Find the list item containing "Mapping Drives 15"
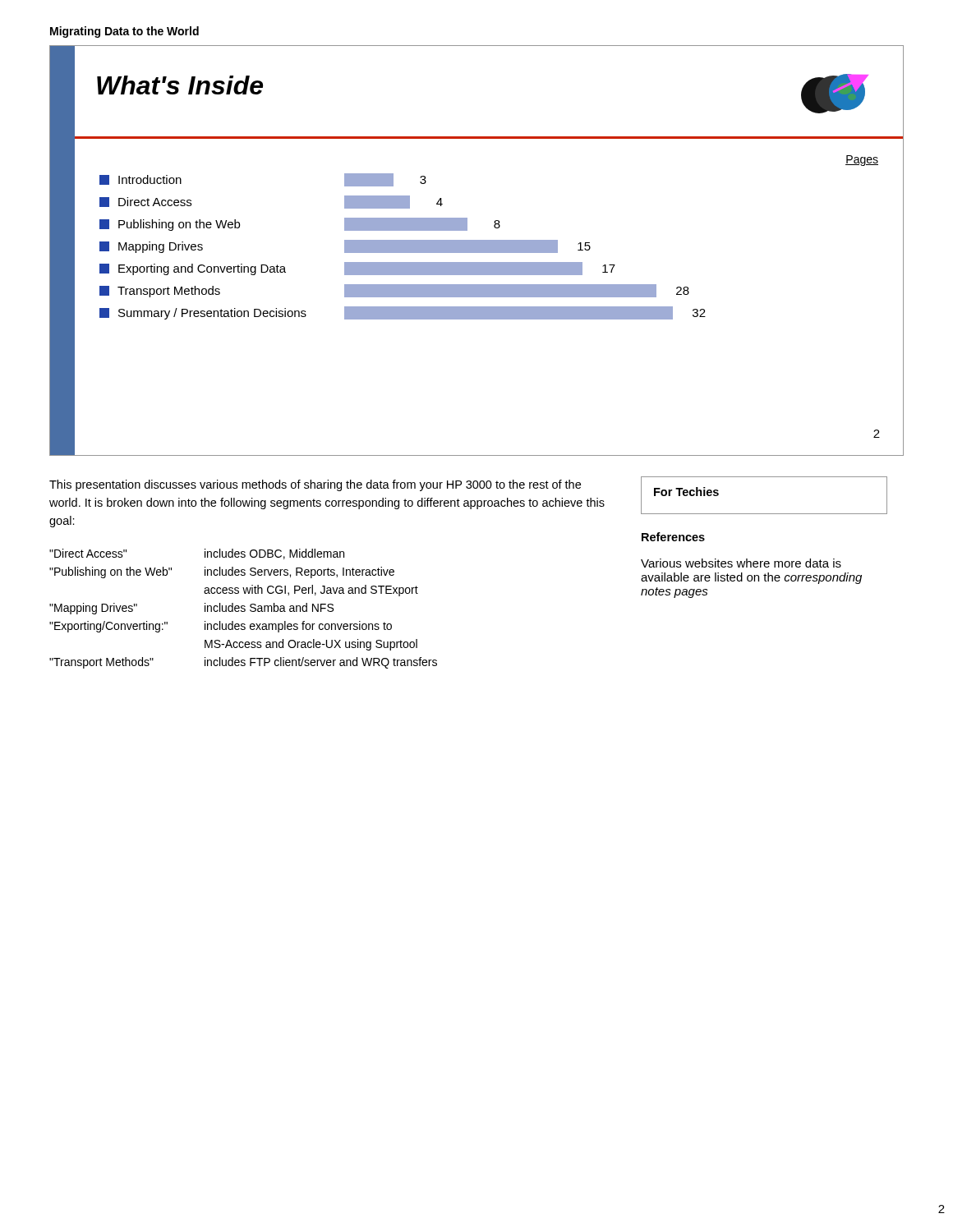The height and width of the screenshot is (1232, 953). click(345, 246)
